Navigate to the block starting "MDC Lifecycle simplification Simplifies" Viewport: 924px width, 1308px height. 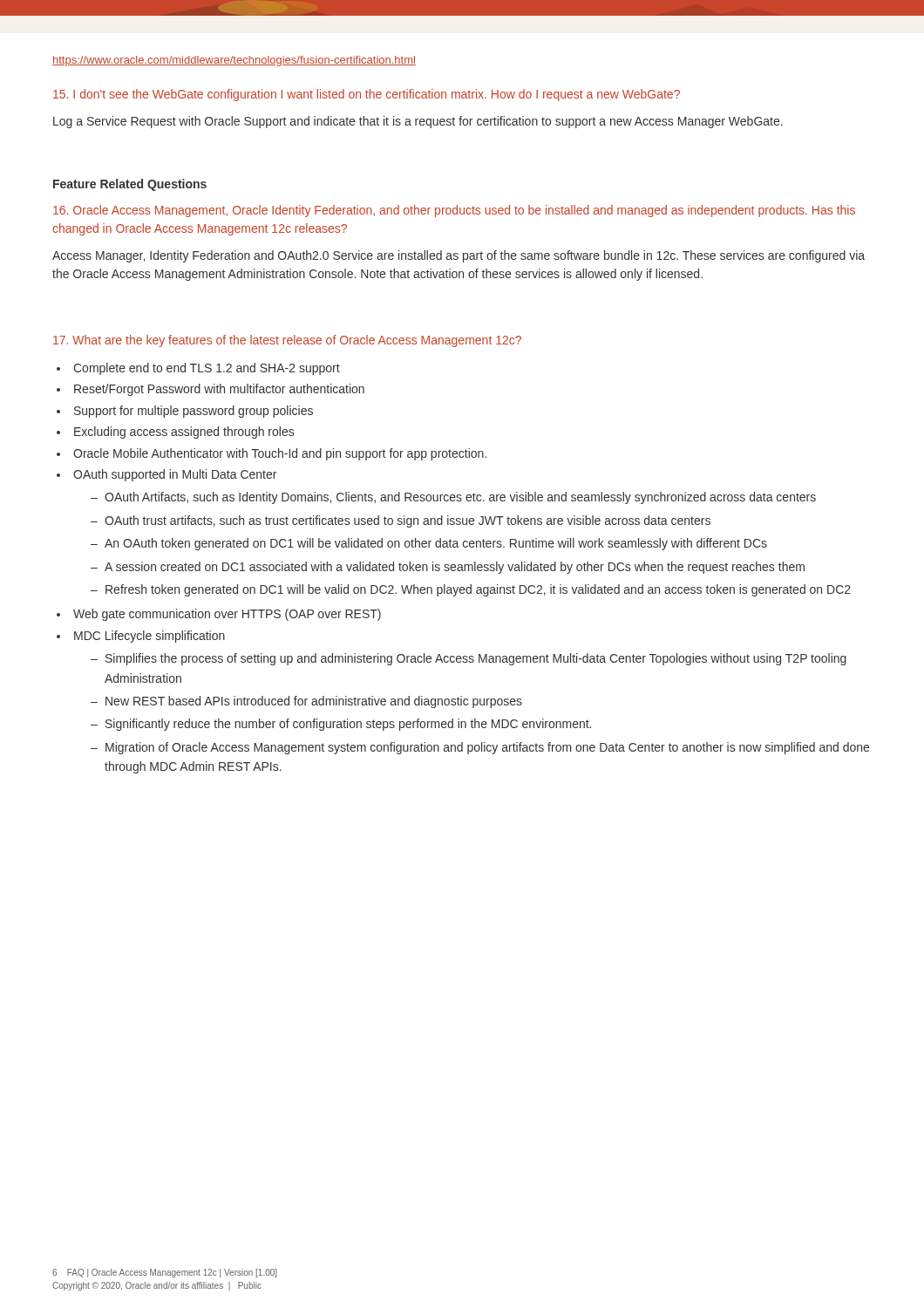(472, 703)
